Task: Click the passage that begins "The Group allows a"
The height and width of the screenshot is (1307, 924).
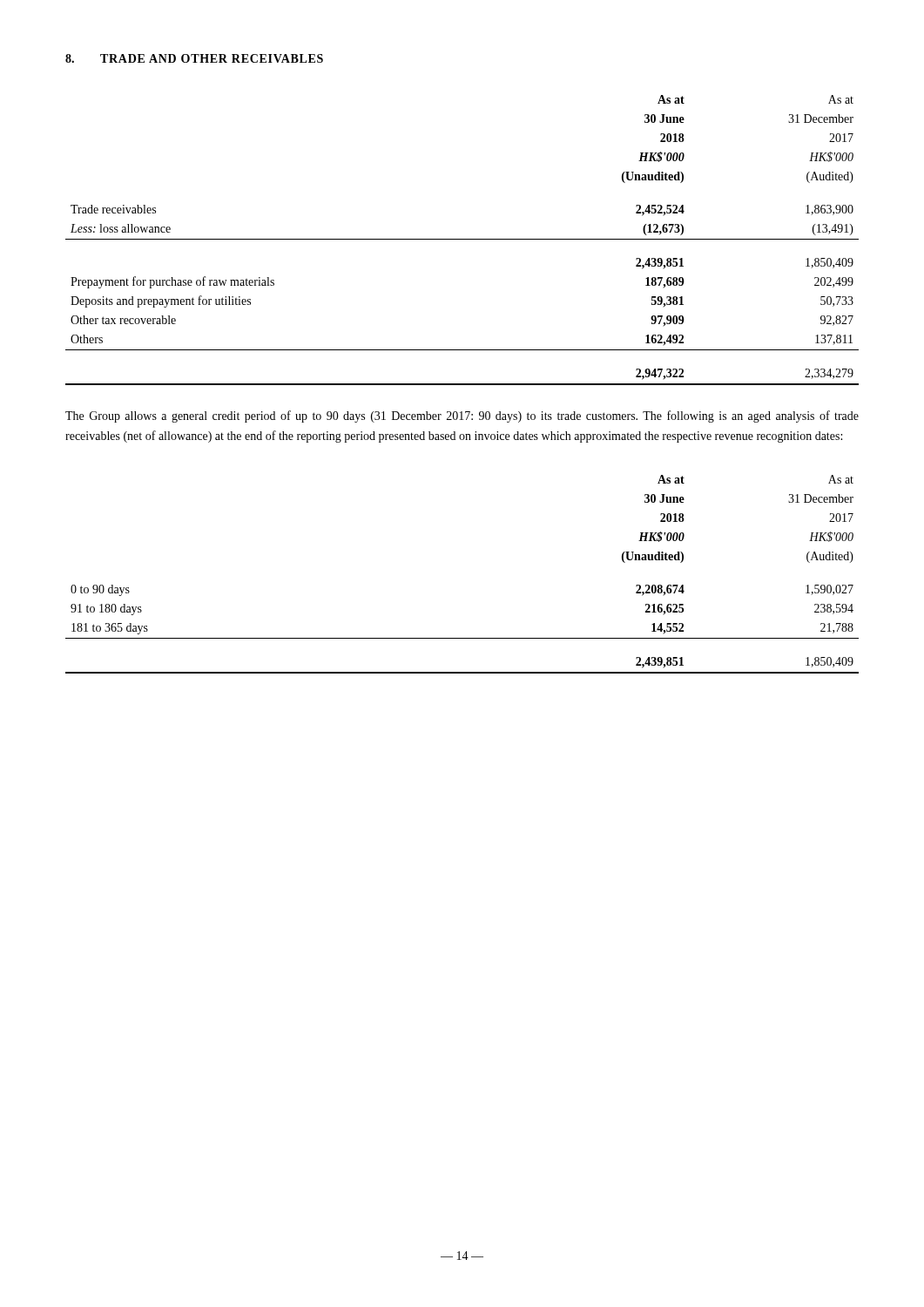Action: [462, 426]
